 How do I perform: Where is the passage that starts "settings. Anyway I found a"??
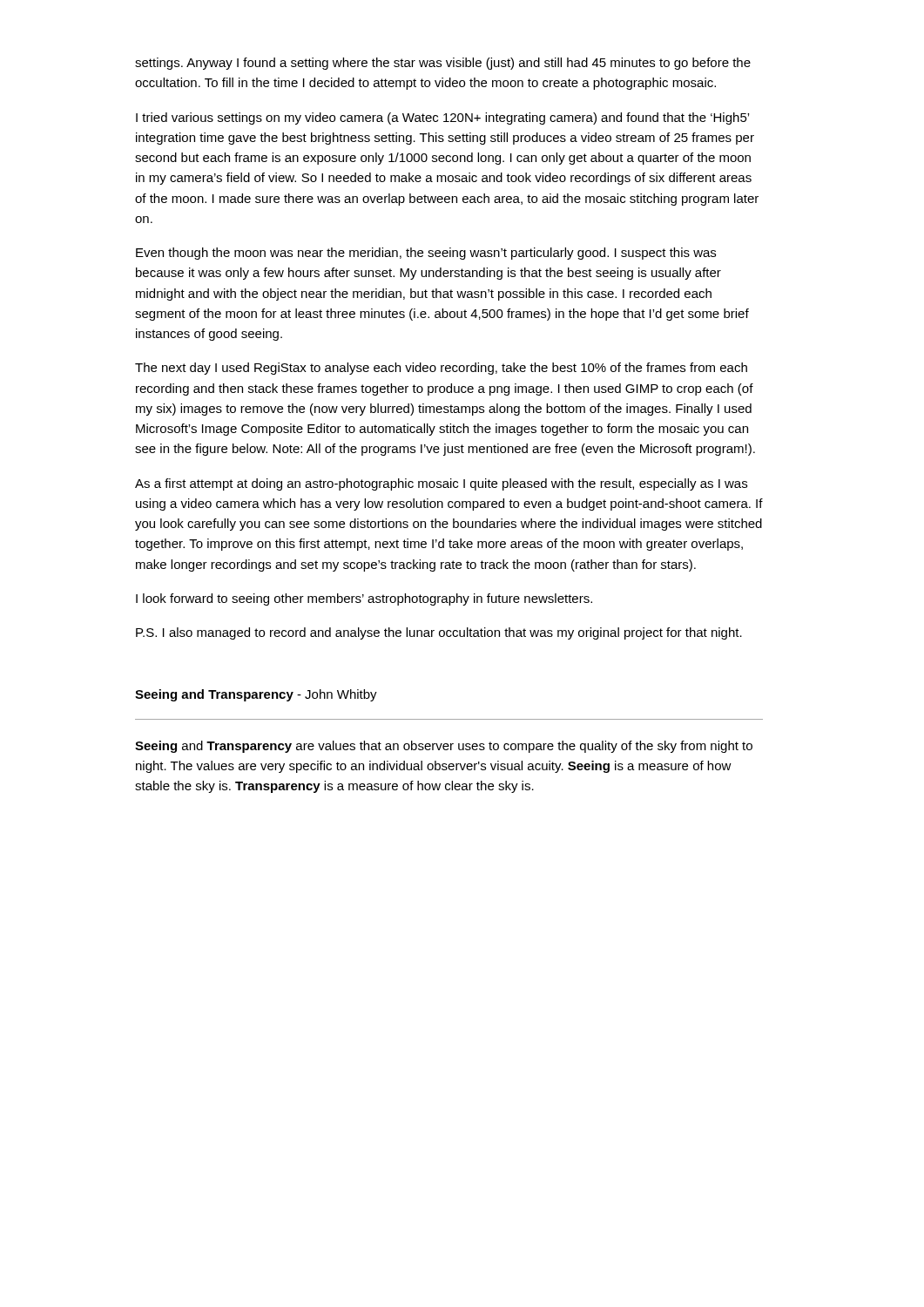click(449, 73)
